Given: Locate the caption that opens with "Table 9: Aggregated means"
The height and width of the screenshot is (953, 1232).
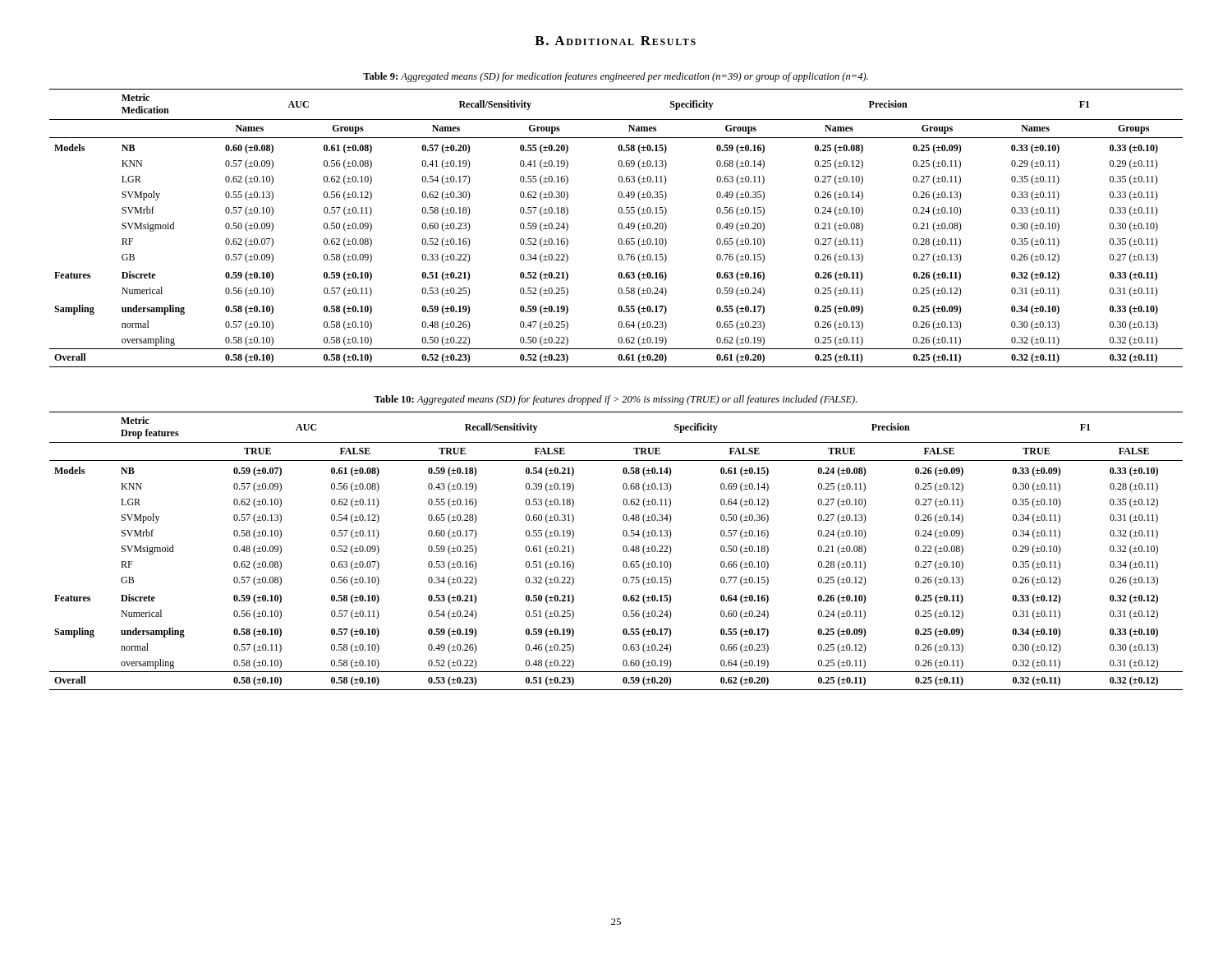Looking at the screenshot, I should click(x=616, y=76).
